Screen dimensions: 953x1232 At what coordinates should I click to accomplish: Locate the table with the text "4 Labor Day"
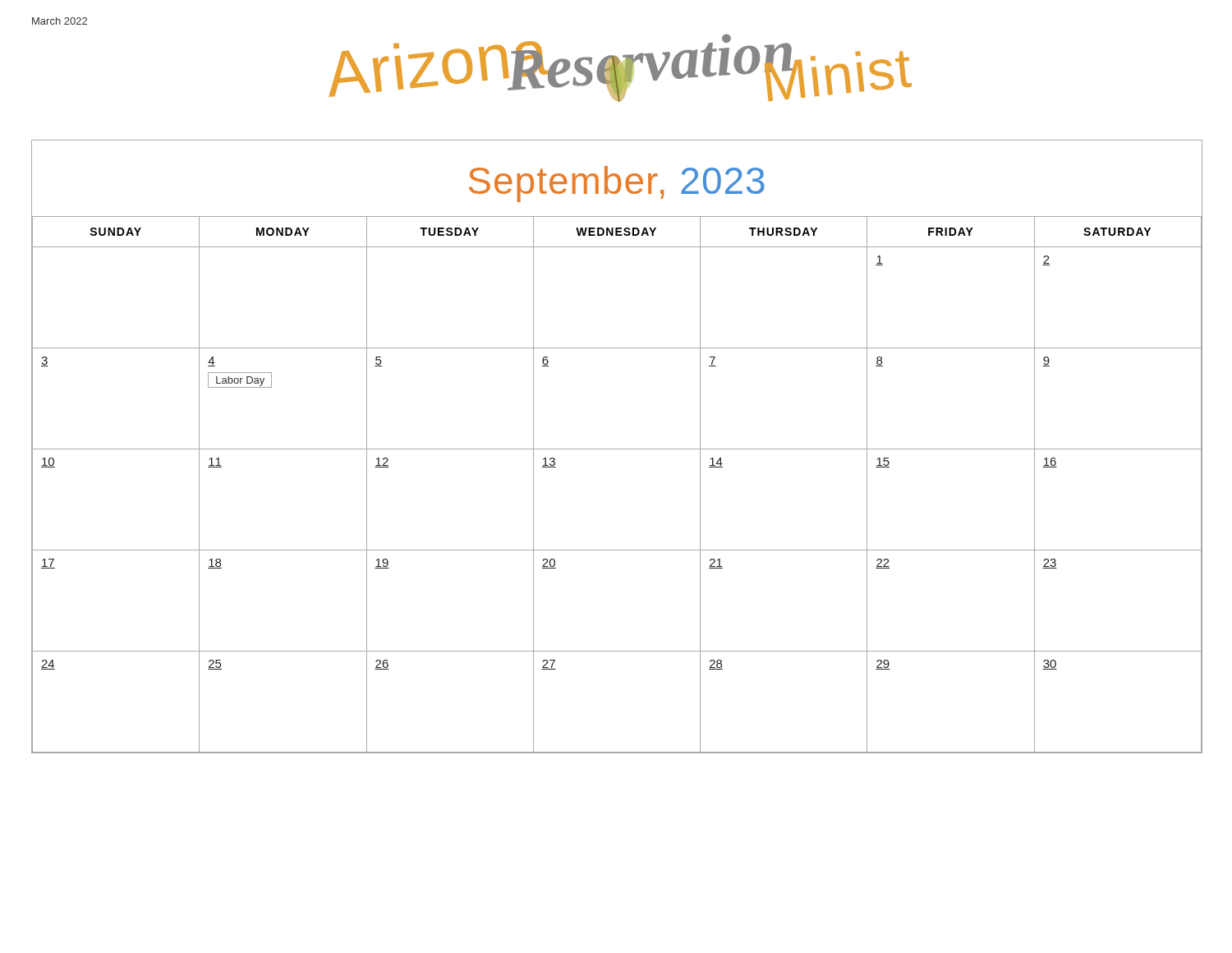pos(617,447)
